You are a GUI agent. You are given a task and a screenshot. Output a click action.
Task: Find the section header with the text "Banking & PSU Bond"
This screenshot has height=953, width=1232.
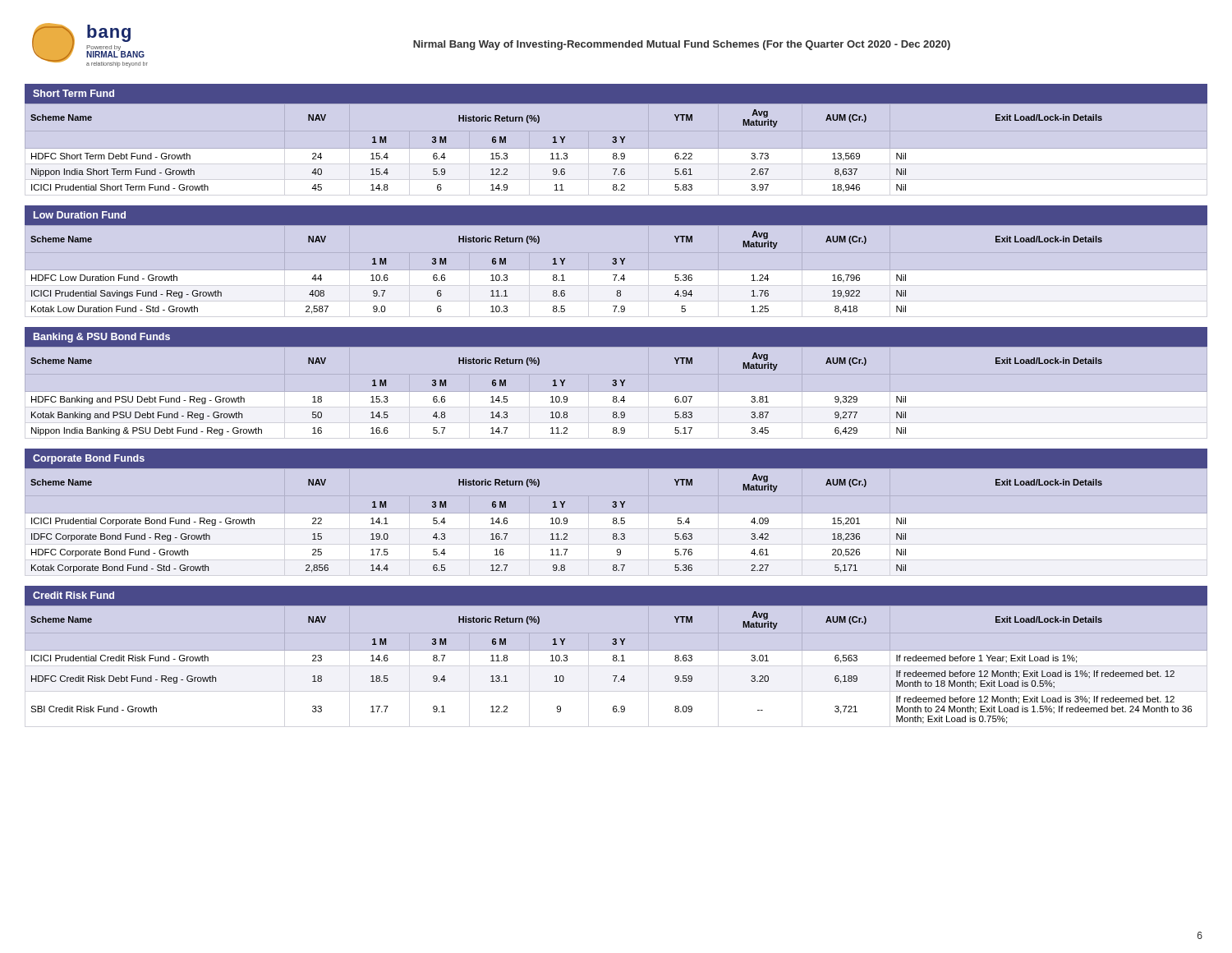coord(102,337)
